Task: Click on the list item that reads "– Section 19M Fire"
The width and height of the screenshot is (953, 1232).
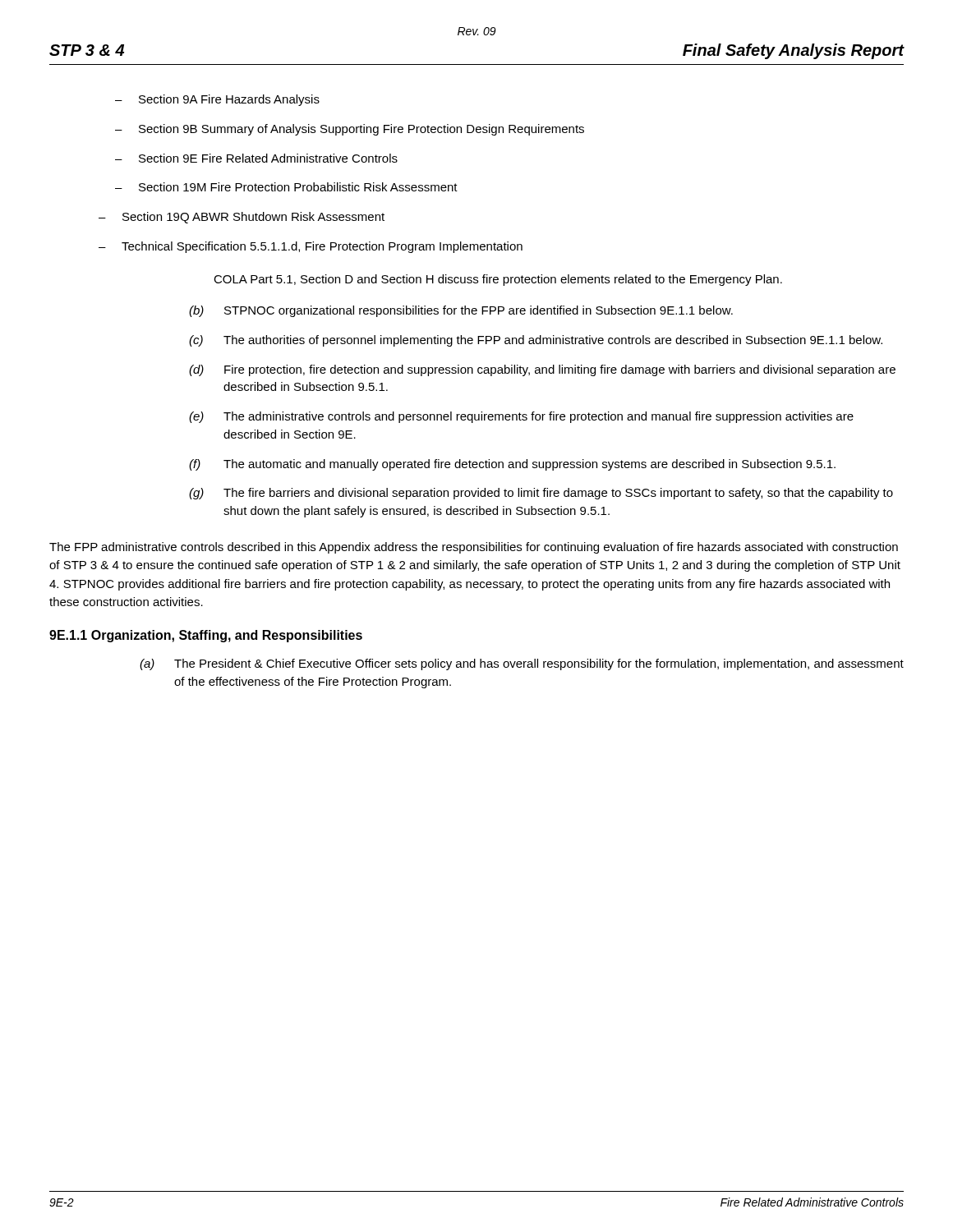Action: click(286, 187)
